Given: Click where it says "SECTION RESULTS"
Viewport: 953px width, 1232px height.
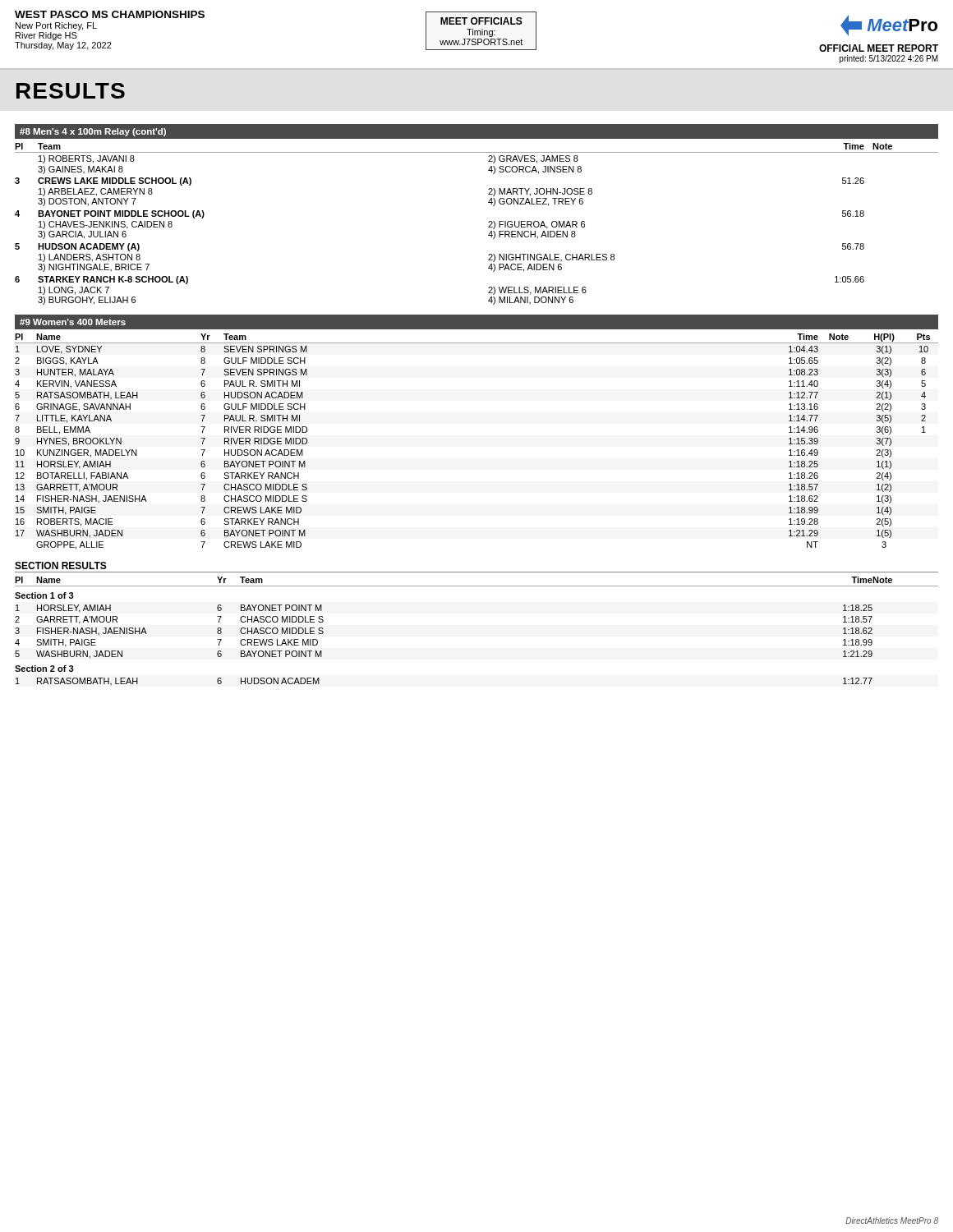Looking at the screenshot, I should (61, 566).
